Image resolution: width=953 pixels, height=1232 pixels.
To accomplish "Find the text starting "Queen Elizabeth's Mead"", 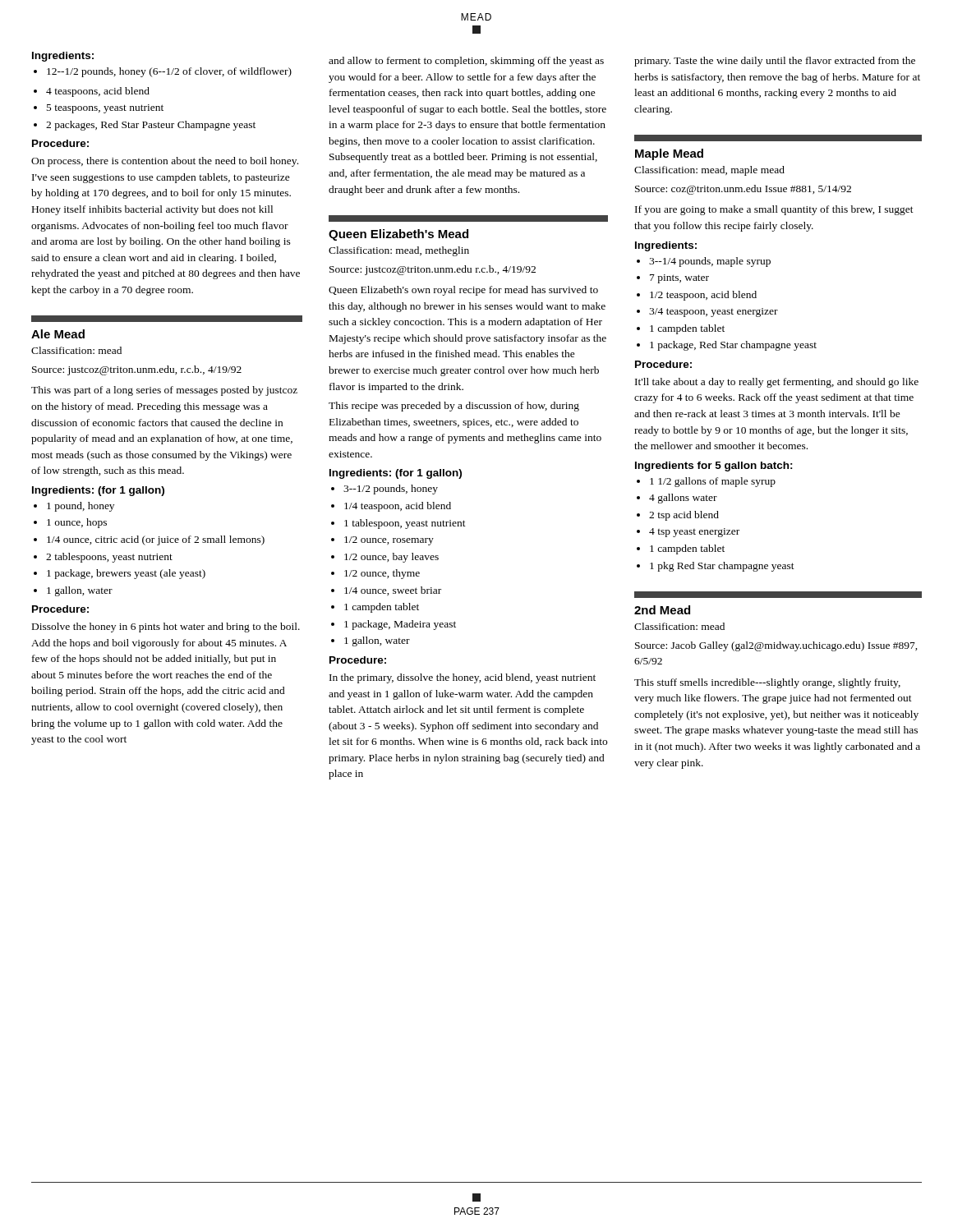I will tap(468, 234).
